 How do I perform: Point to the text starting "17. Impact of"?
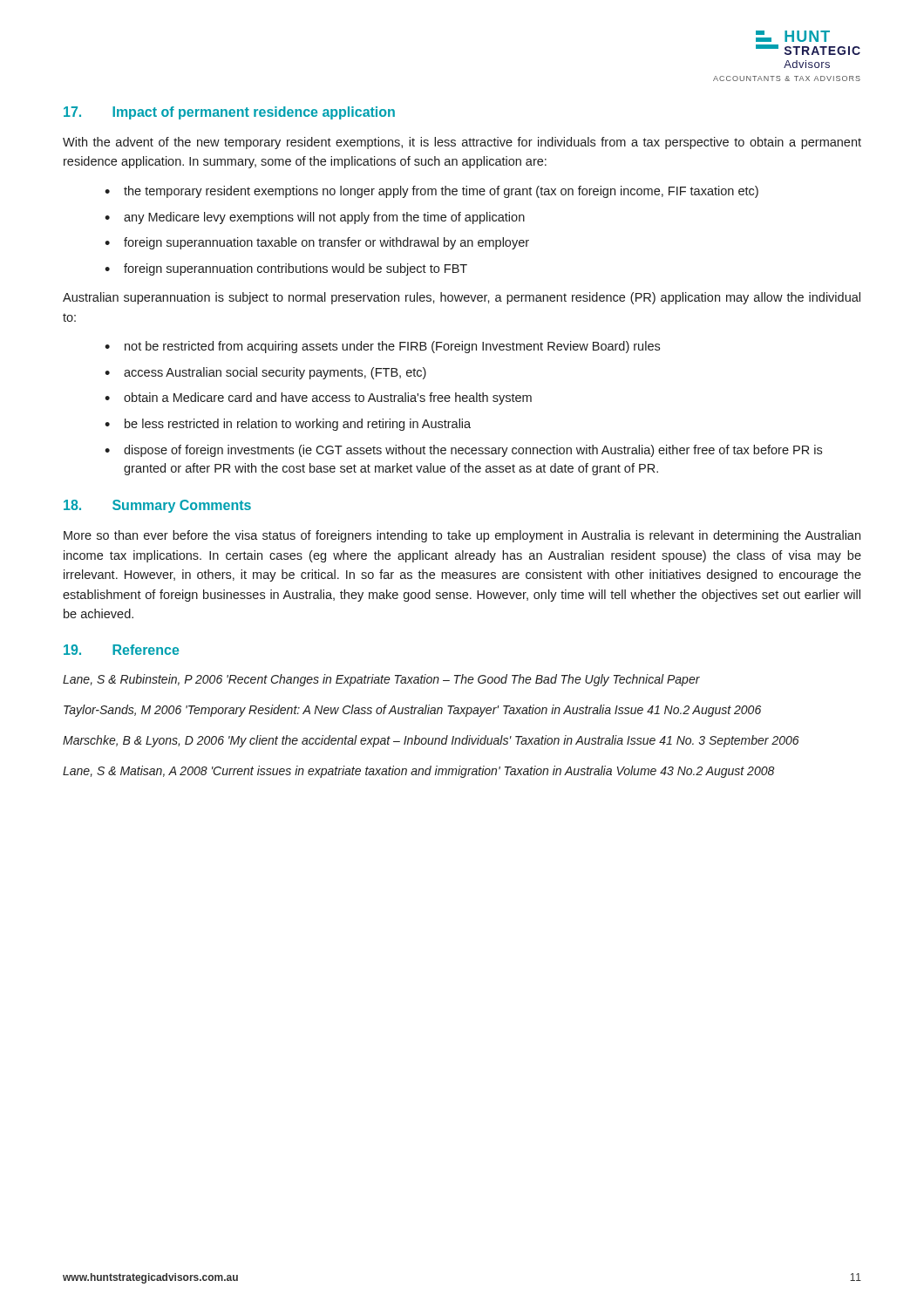click(229, 112)
